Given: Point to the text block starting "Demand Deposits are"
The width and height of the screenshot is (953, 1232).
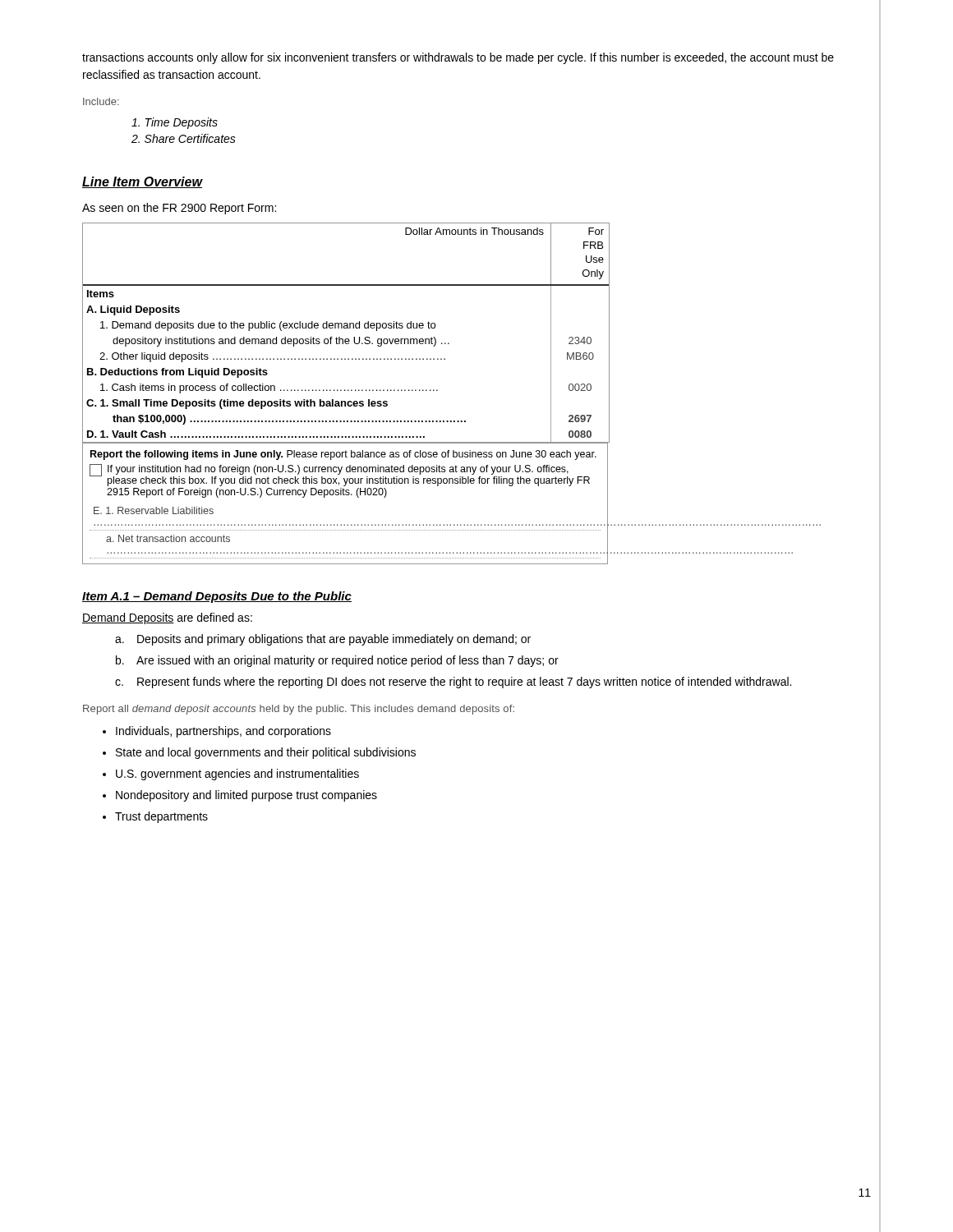Looking at the screenshot, I should coord(167,617).
